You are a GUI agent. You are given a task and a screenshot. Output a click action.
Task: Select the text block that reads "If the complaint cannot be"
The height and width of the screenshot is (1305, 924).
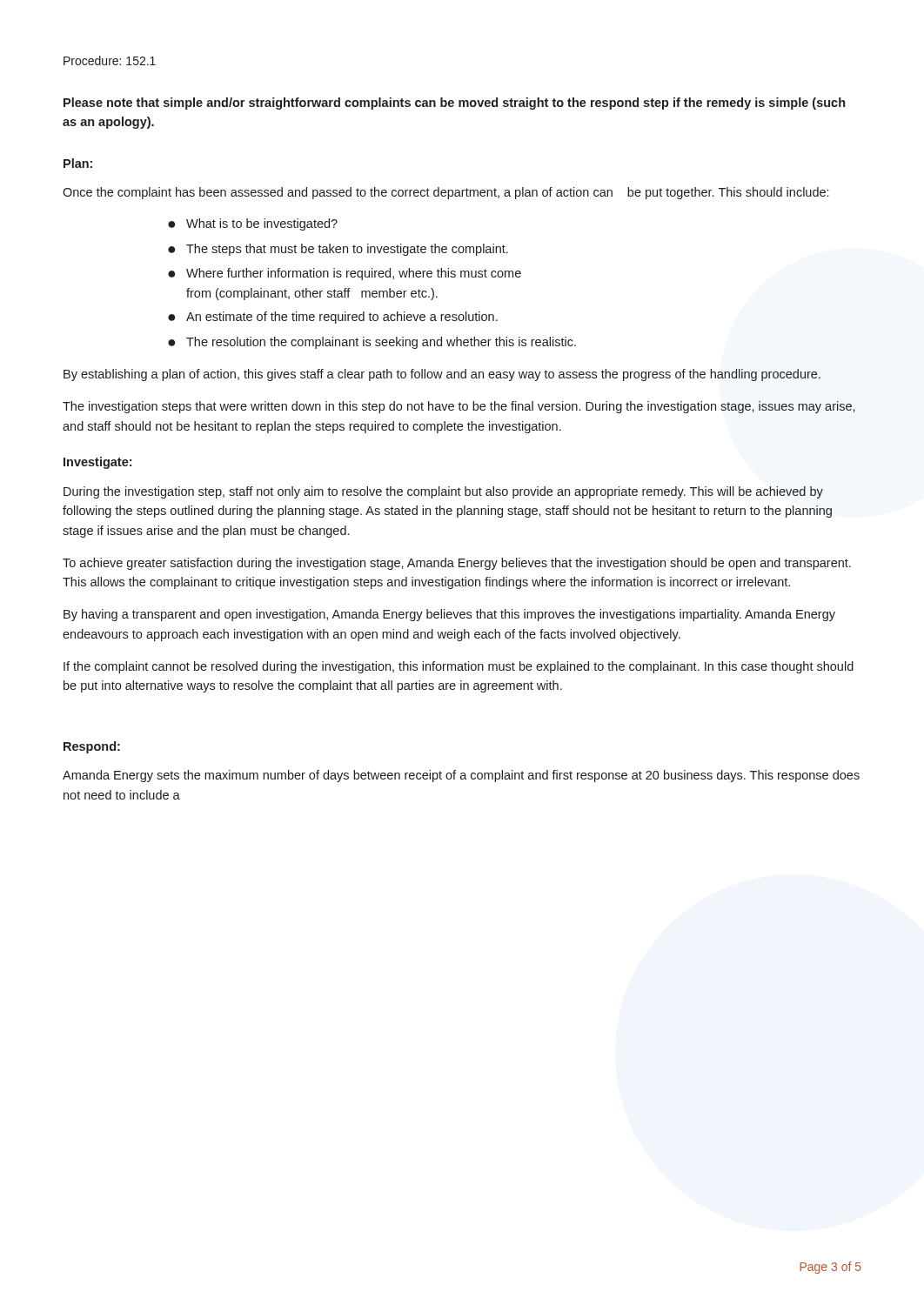(x=462, y=676)
